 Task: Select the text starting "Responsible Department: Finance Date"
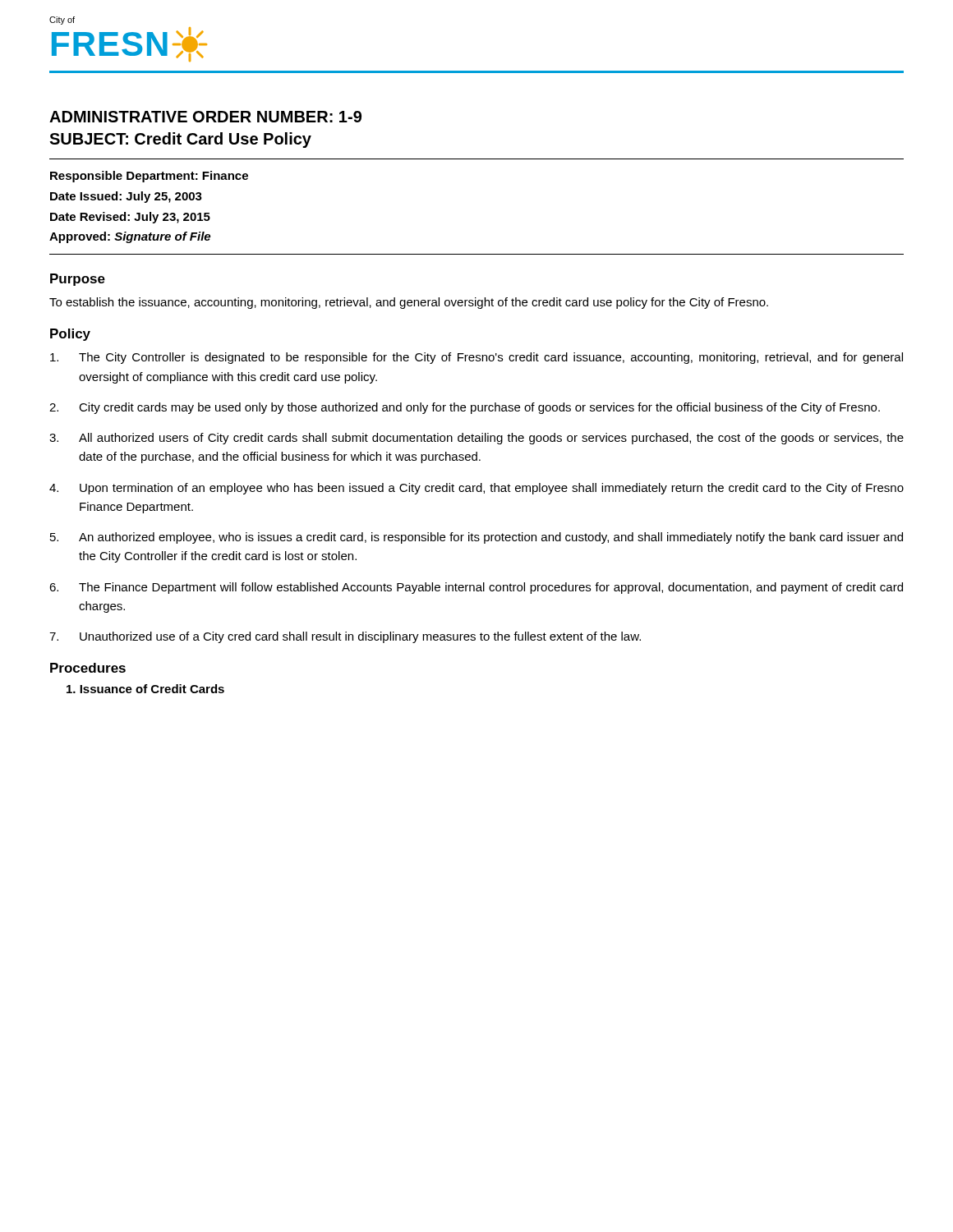click(149, 177)
